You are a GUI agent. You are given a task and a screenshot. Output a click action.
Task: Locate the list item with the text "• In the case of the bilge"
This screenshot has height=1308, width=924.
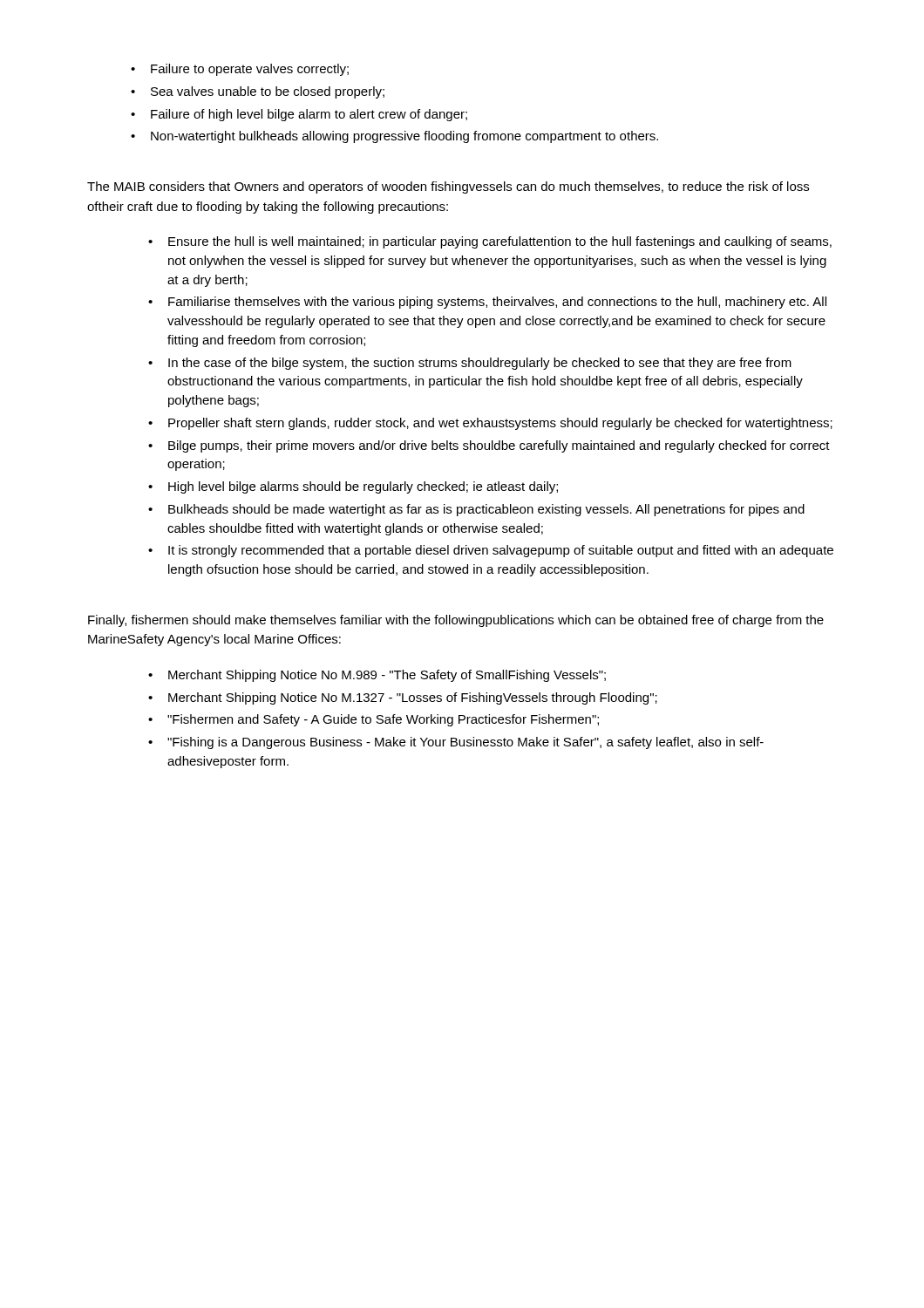(x=493, y=381)
